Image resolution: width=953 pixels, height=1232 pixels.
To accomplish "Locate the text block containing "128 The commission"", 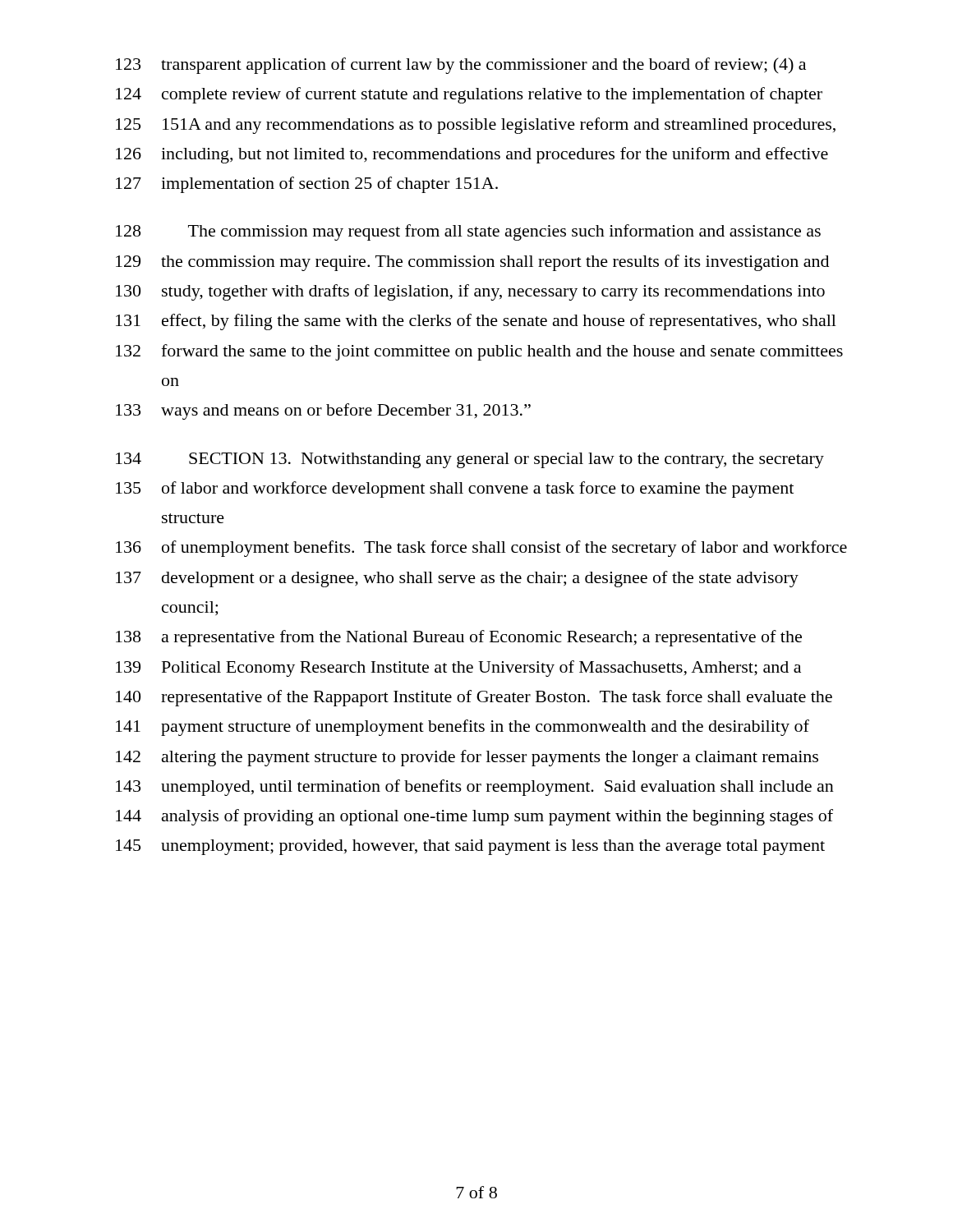I will 476,231.
